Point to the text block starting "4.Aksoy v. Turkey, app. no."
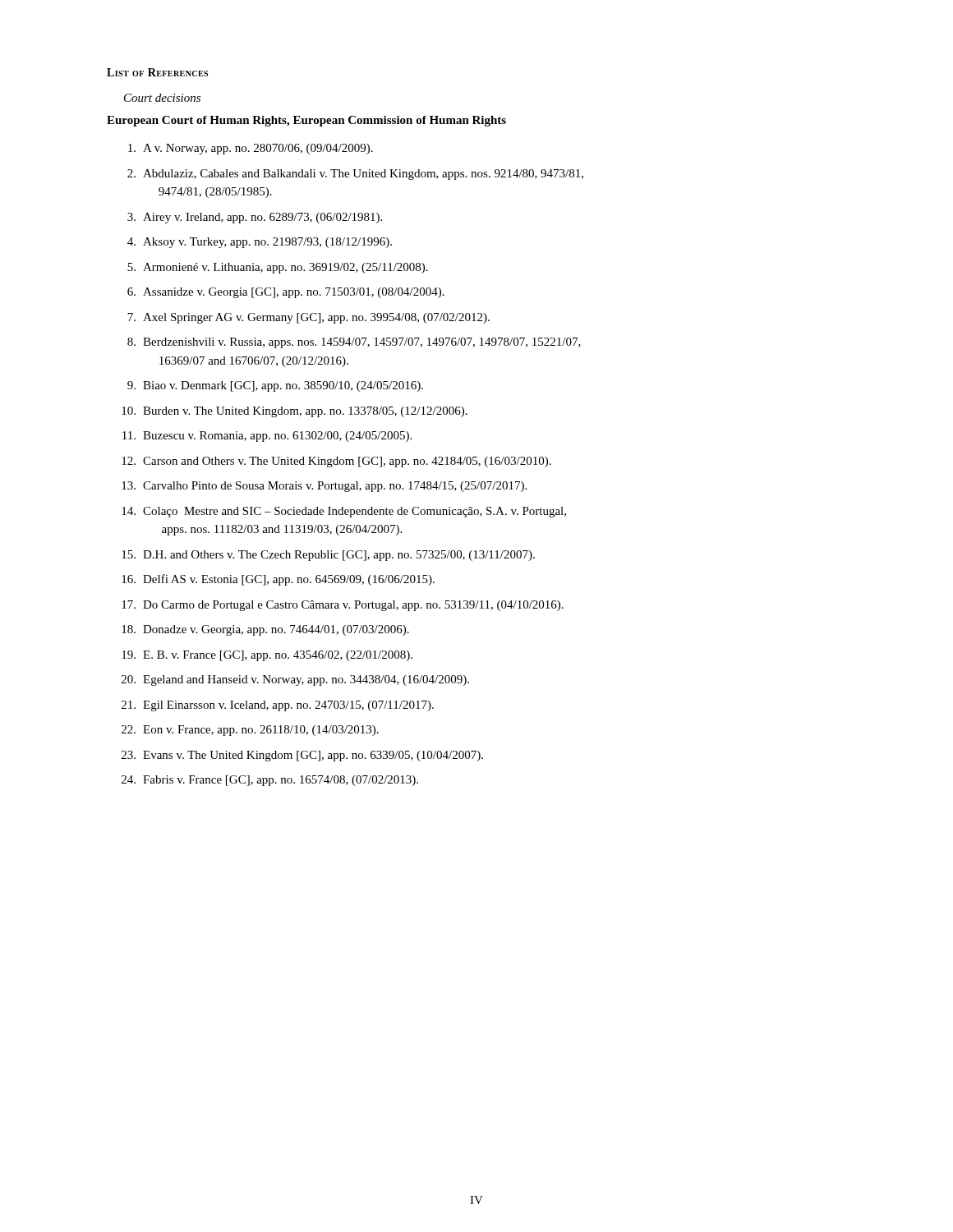 pyautogui.click(x=260, y=243)
